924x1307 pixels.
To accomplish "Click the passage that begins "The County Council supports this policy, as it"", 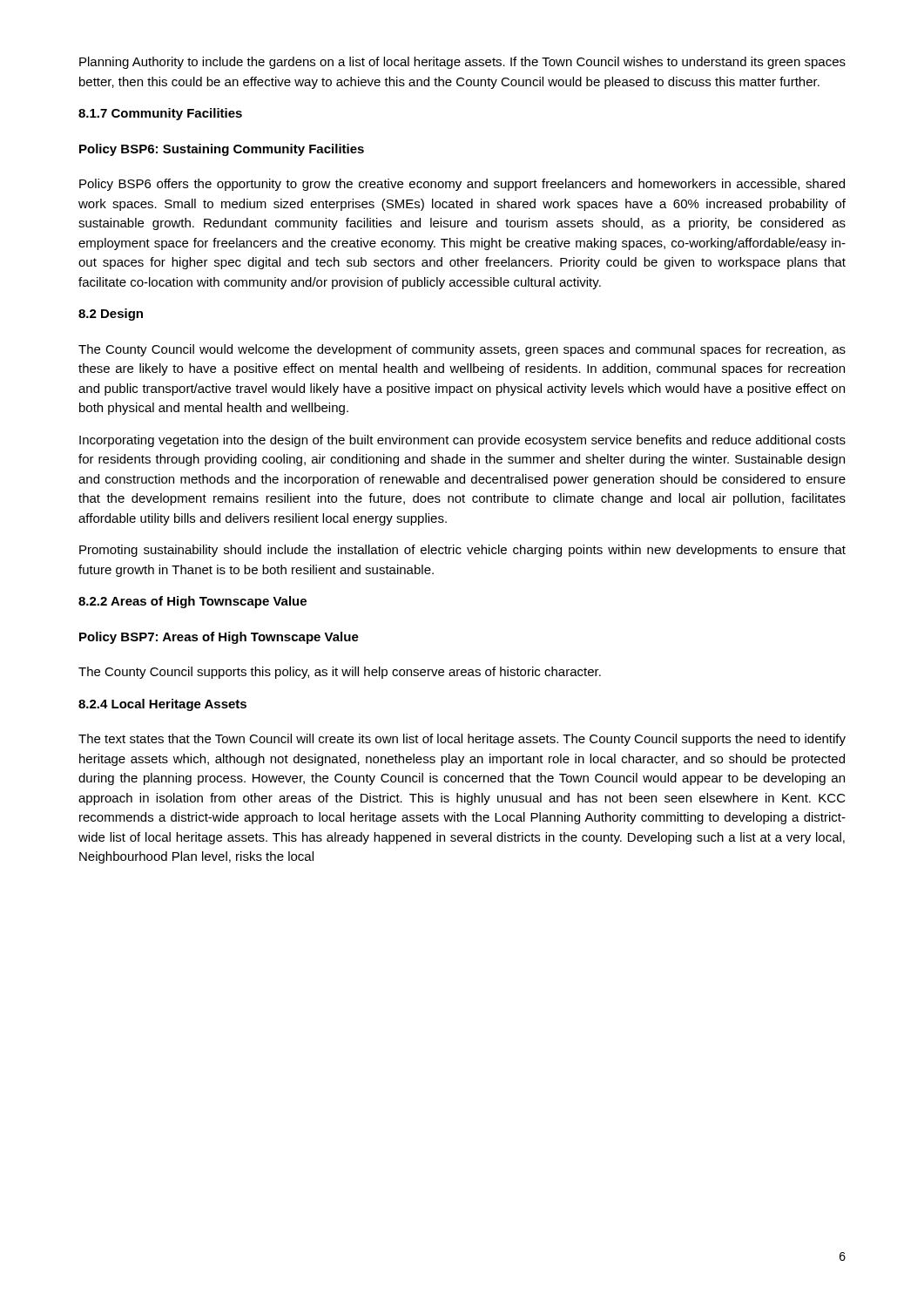I will click(x=462, y=672).
